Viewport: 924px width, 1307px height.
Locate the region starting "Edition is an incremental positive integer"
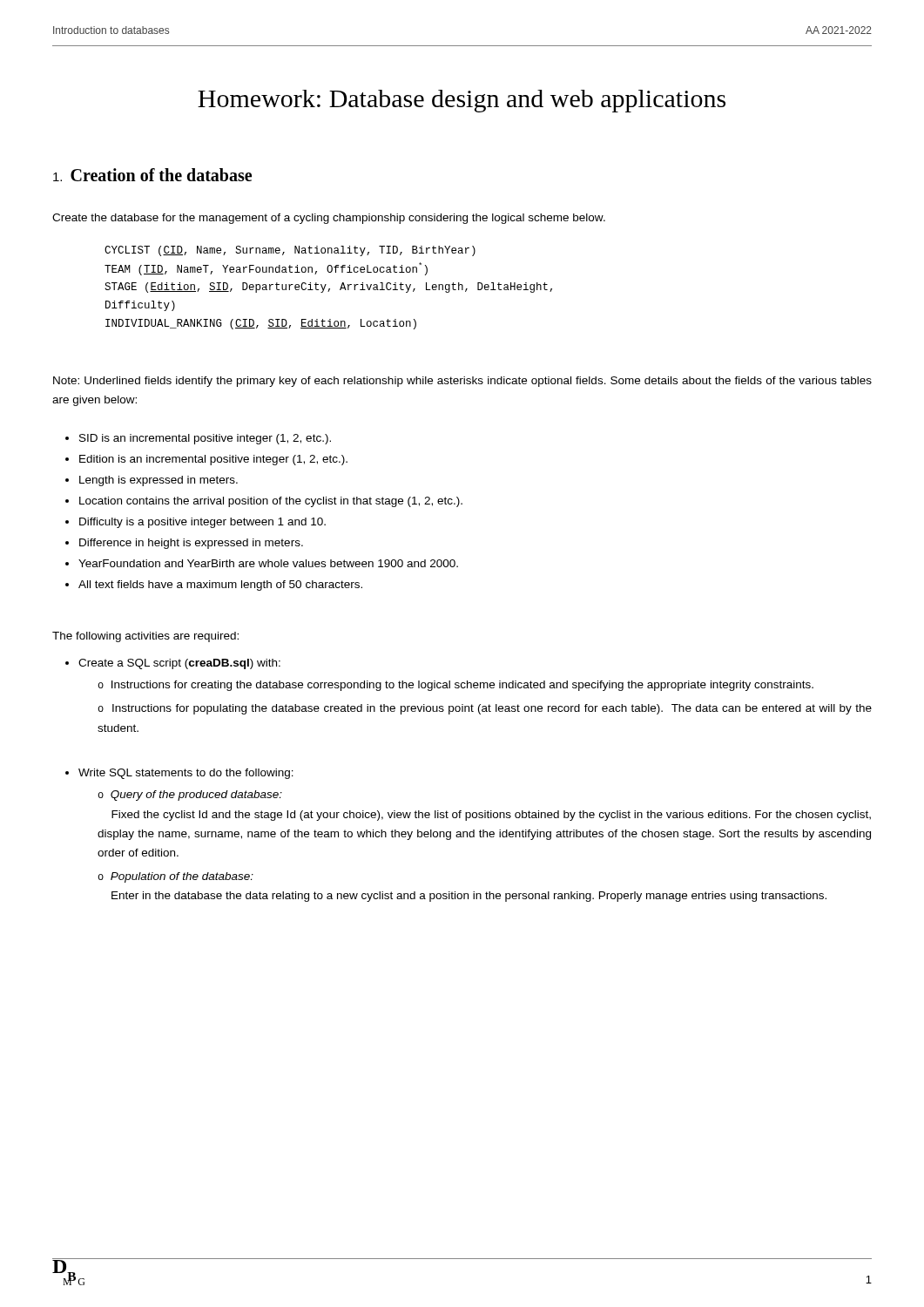click(x=206, y=460)
